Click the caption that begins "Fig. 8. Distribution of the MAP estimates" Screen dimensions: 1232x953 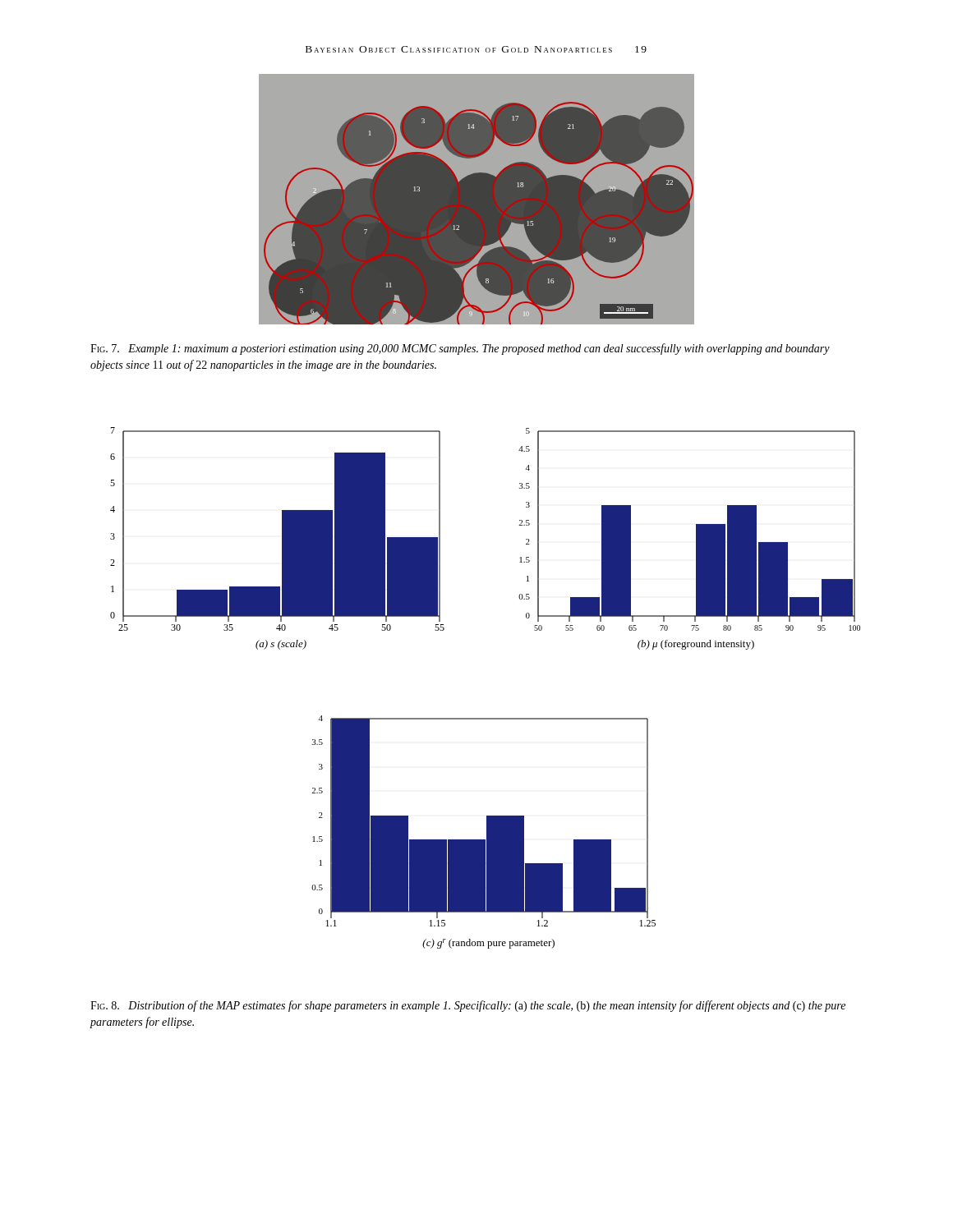468,1014
